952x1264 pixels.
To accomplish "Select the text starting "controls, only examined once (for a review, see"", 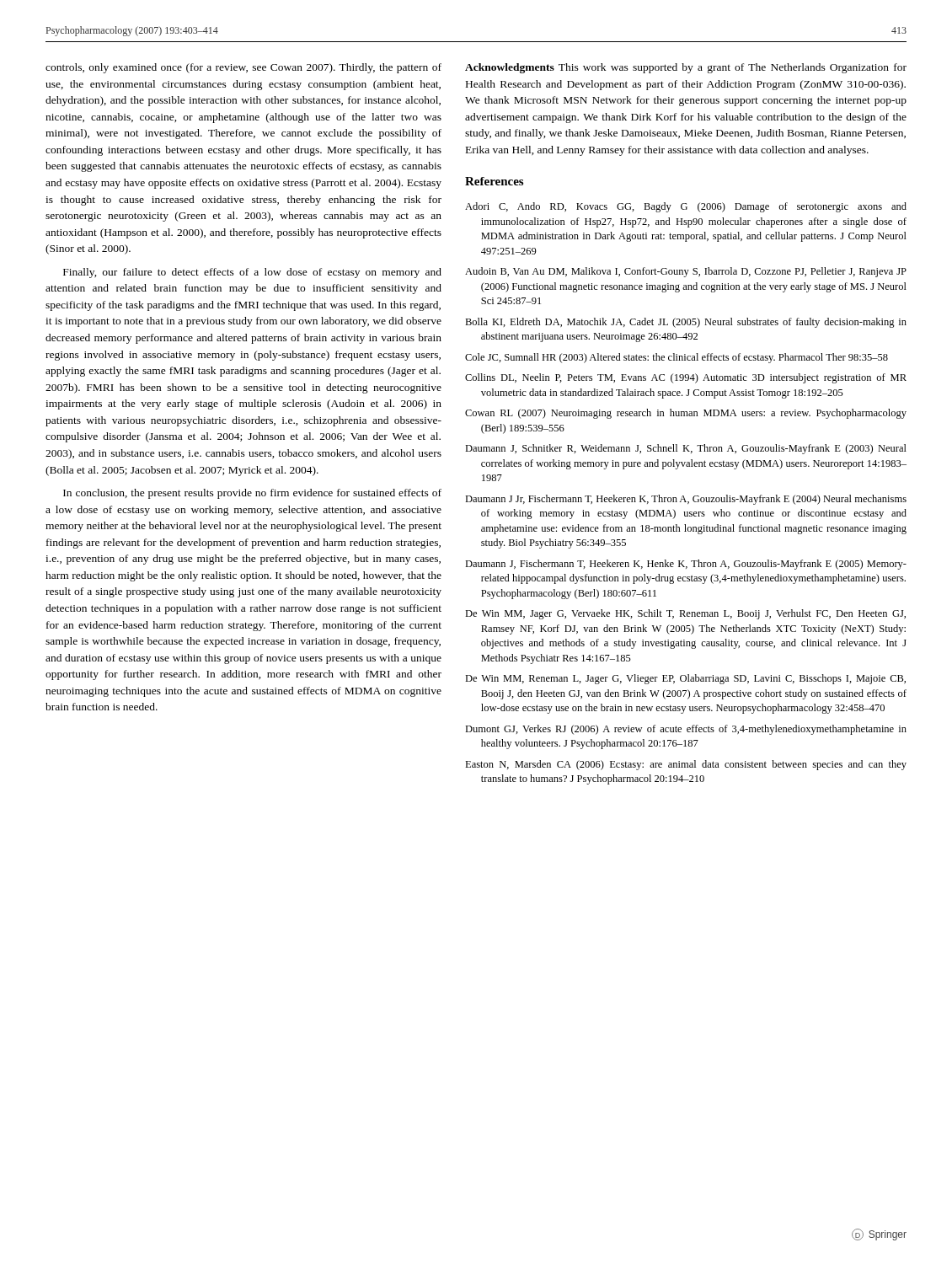I will click(x=243, y=158).
